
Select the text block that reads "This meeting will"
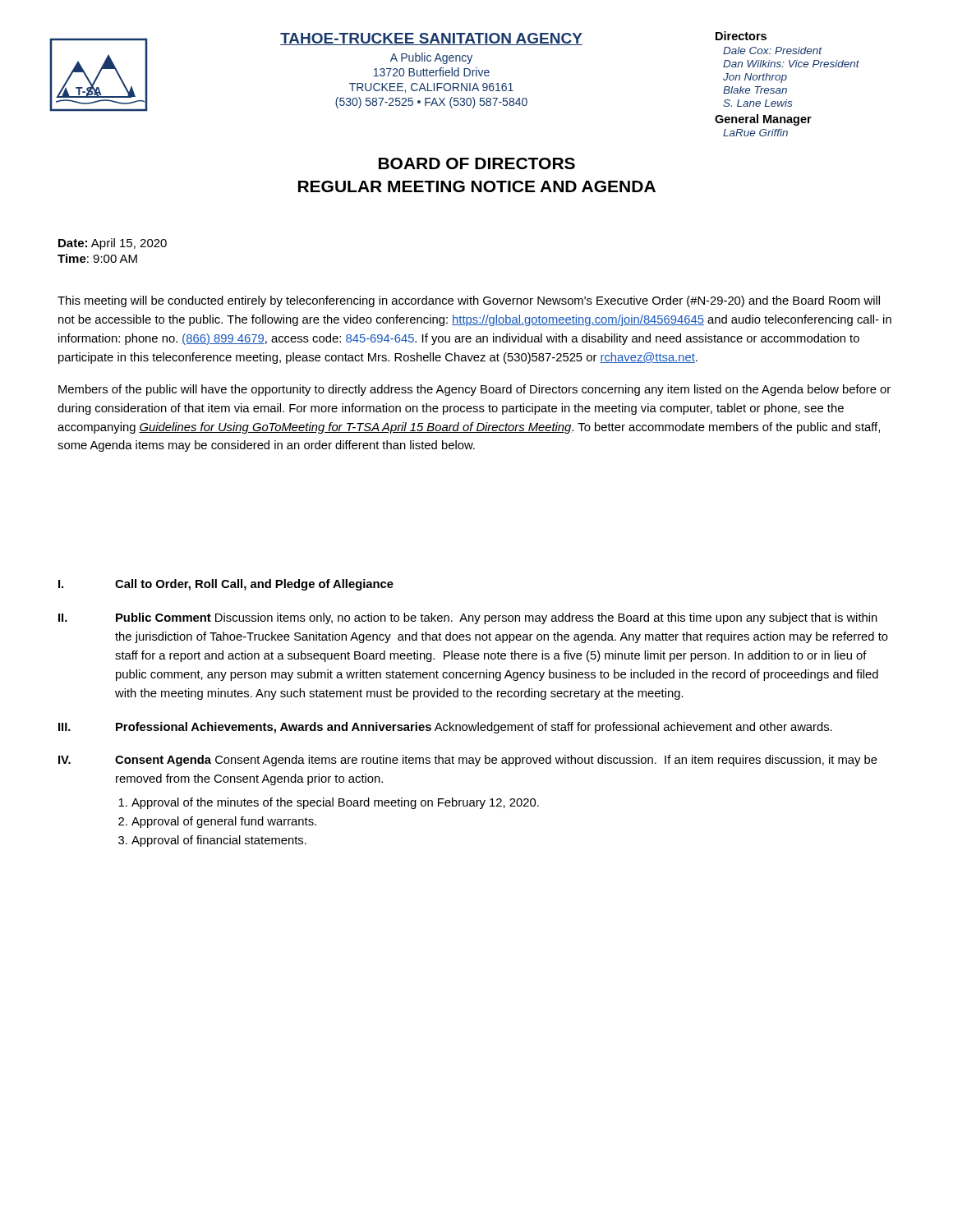(475, 329)
